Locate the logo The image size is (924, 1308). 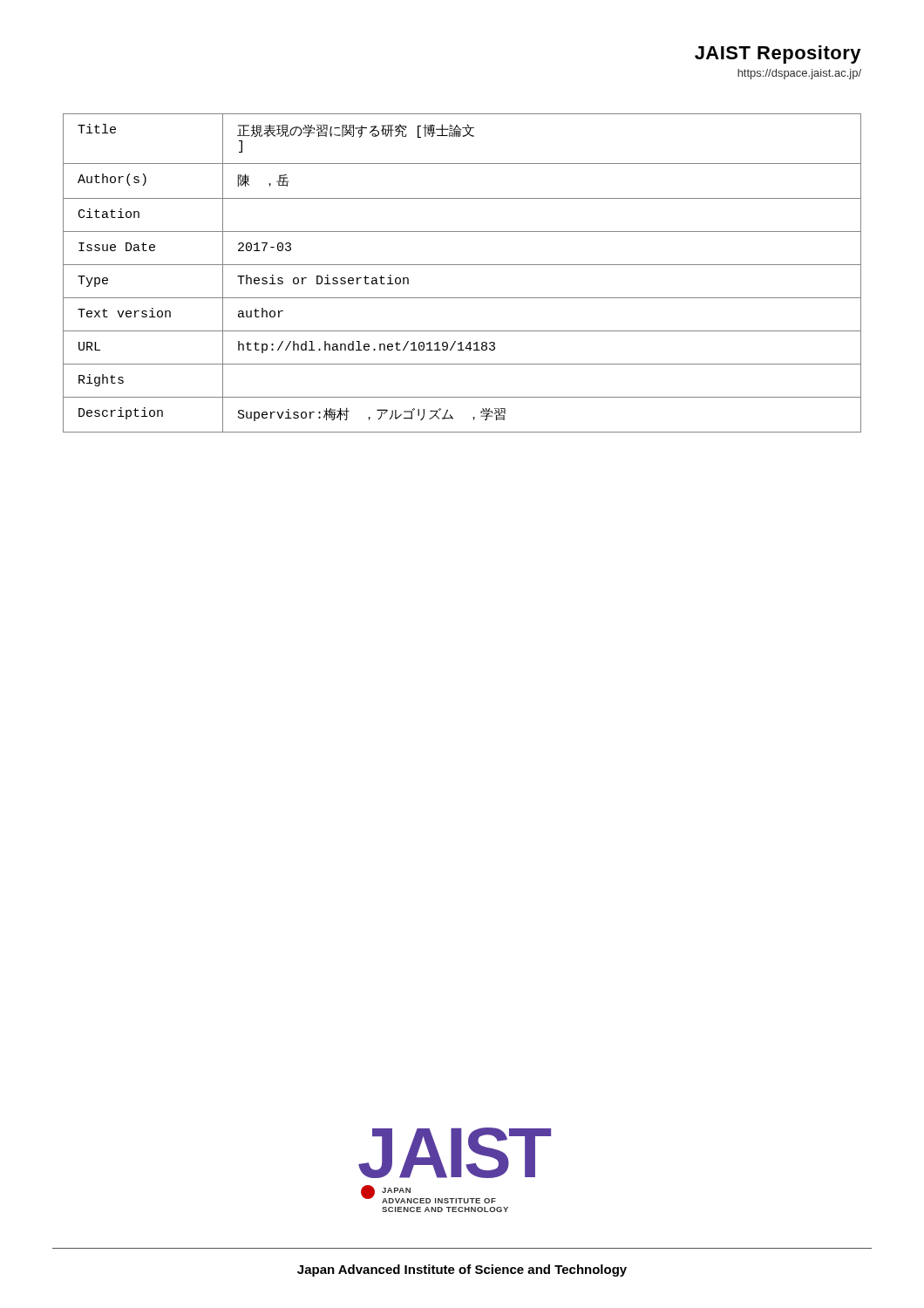pos(462,1155)
